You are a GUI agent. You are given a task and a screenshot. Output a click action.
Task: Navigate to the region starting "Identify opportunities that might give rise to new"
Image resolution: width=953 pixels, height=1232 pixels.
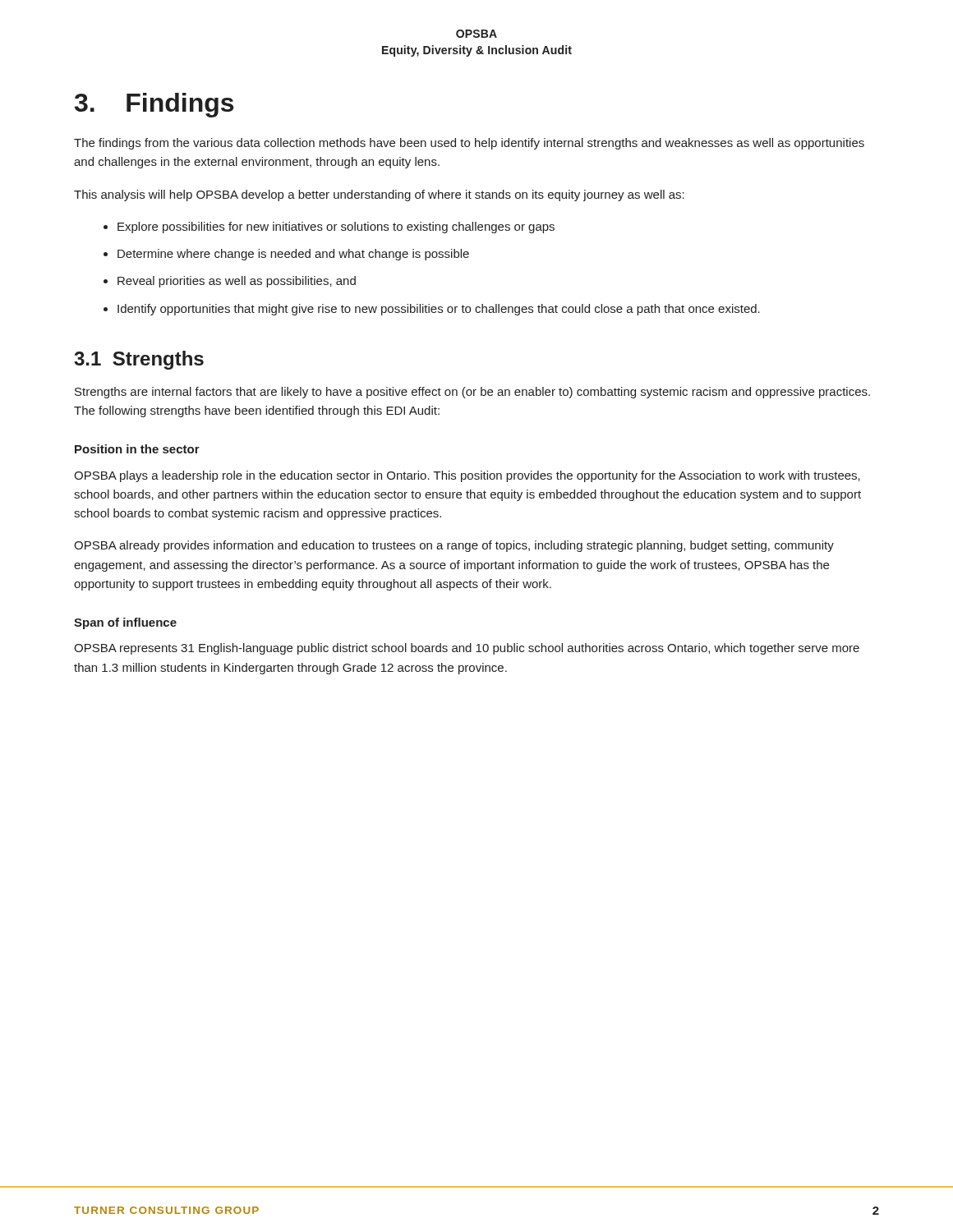tap(490, 308)
